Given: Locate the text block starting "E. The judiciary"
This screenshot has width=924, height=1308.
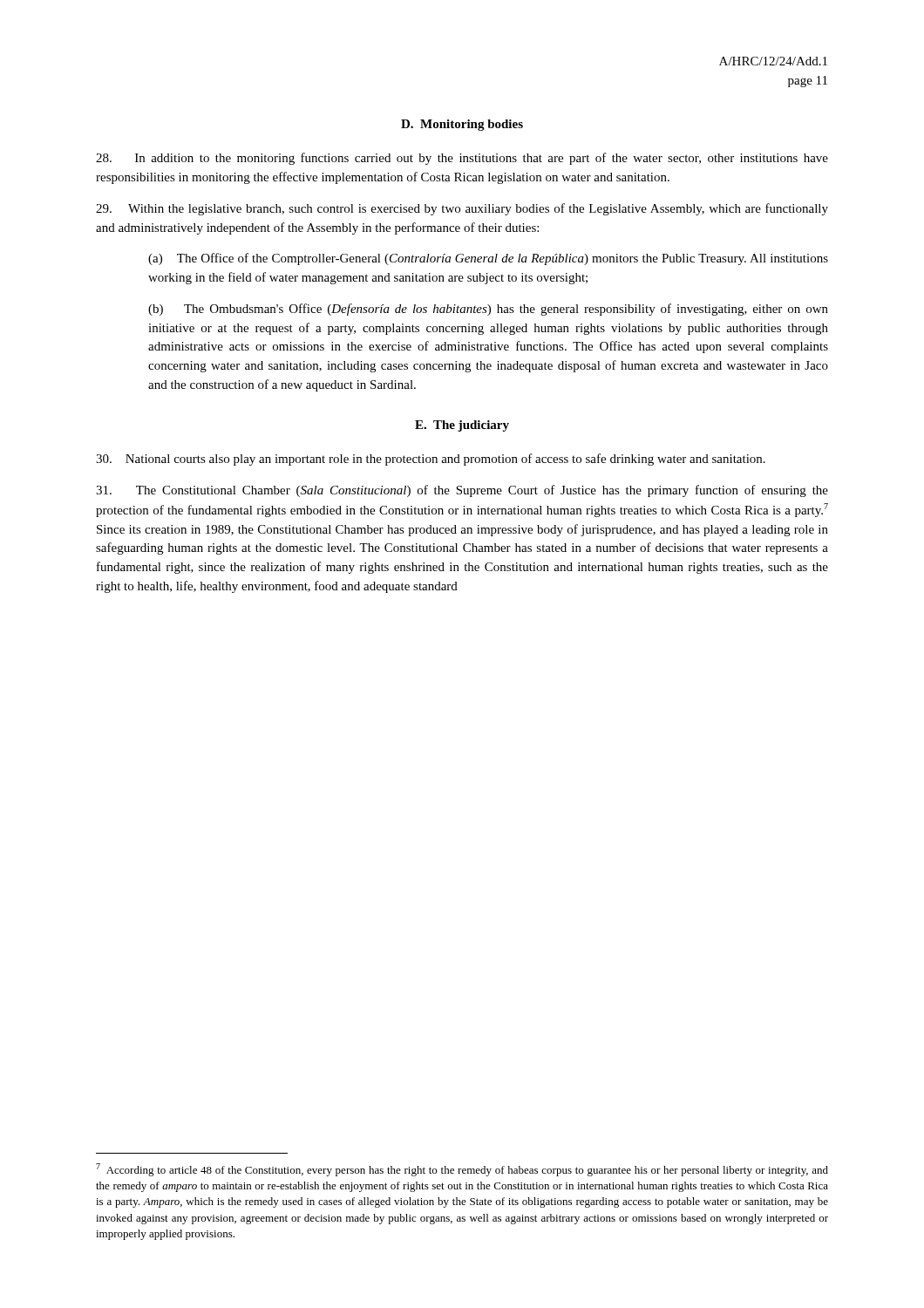Looking at the screenshot, I should 462,424.
